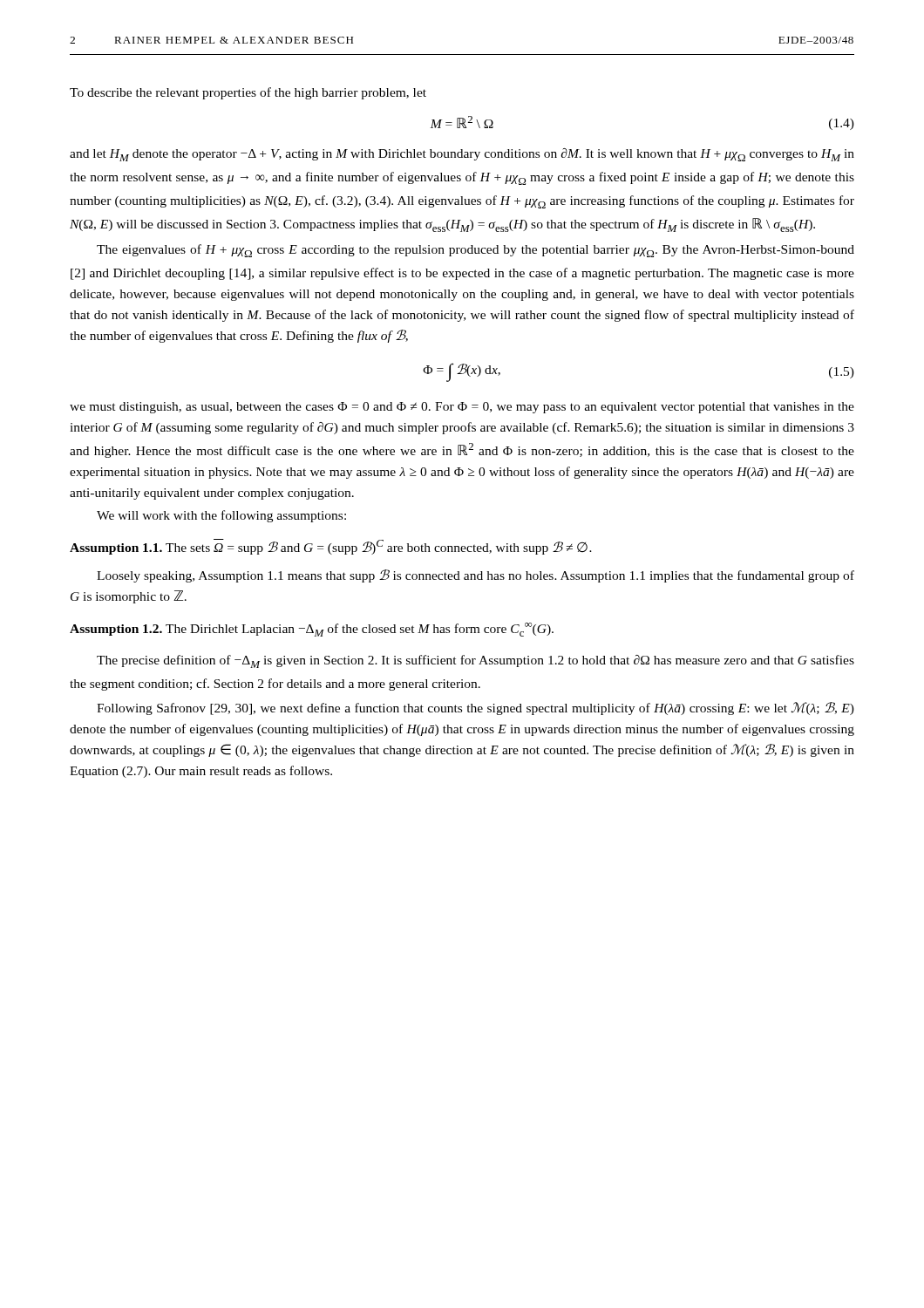
Task: Find the text block that says "Assumption 1.1. The"
Action: [462, 547]
